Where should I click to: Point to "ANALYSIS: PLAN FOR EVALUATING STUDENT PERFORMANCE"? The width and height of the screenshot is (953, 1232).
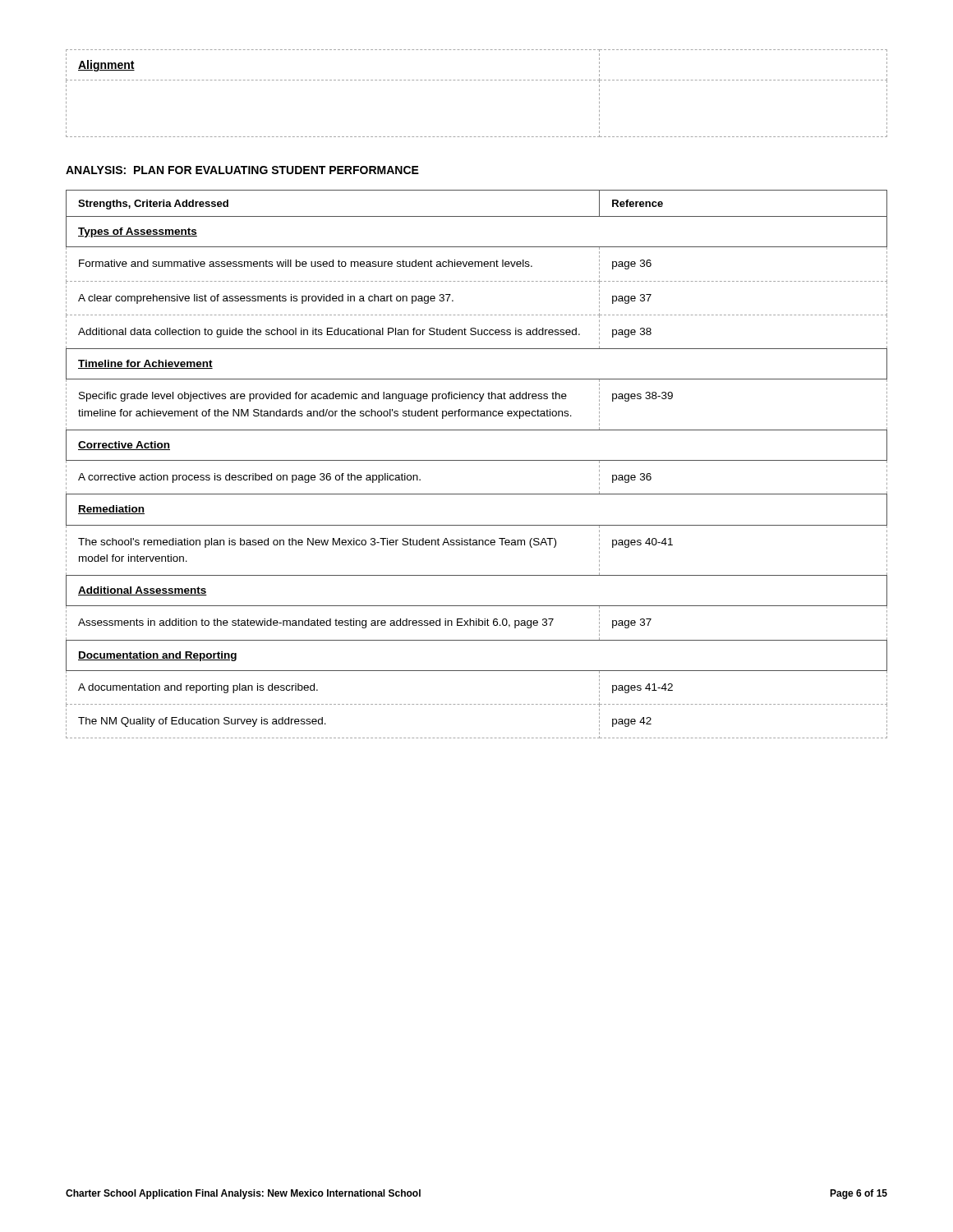(x=242, y=170)
